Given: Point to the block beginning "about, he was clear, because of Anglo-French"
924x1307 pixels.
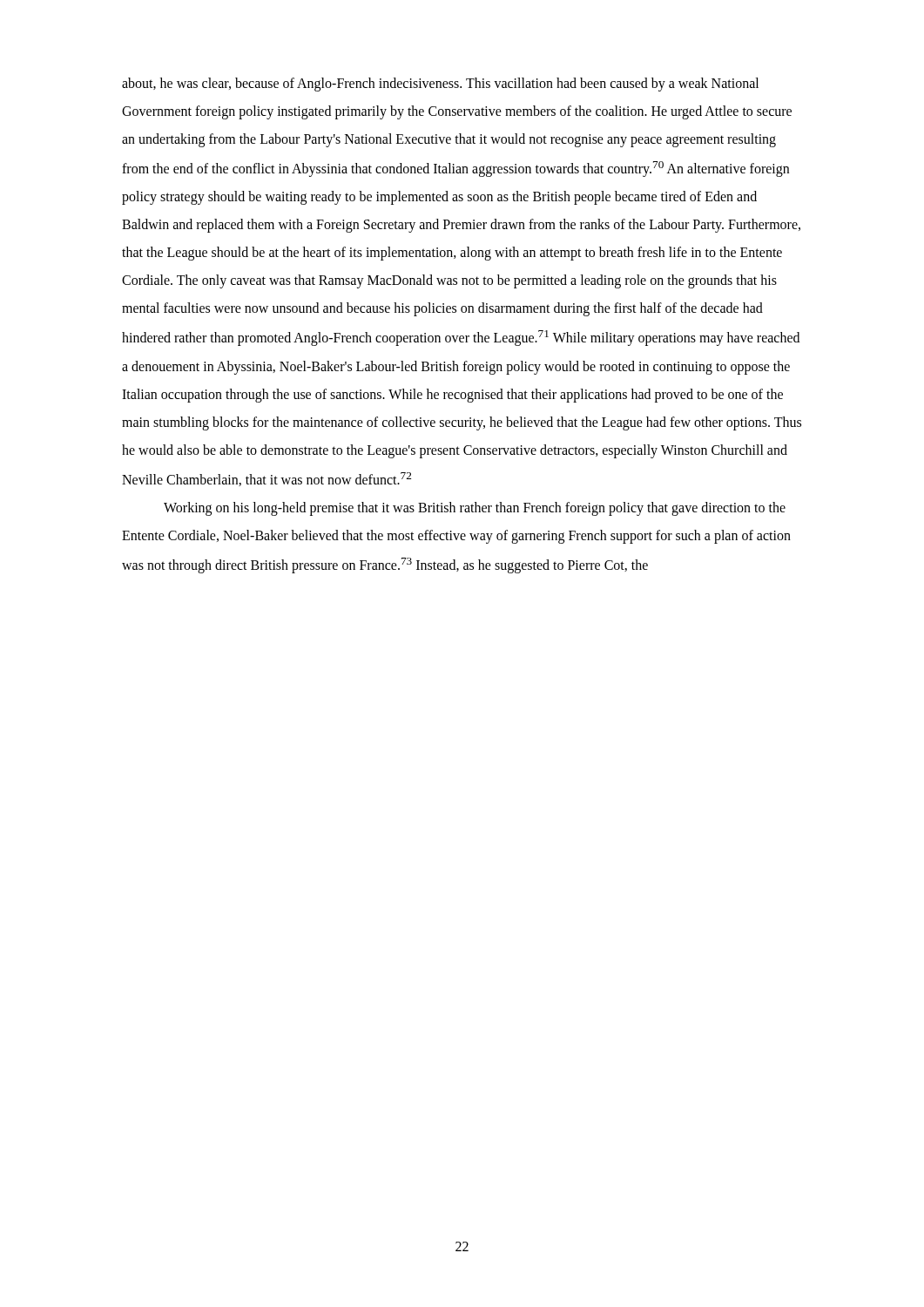Looking at the screenshot, I should (x=462, y=282).
